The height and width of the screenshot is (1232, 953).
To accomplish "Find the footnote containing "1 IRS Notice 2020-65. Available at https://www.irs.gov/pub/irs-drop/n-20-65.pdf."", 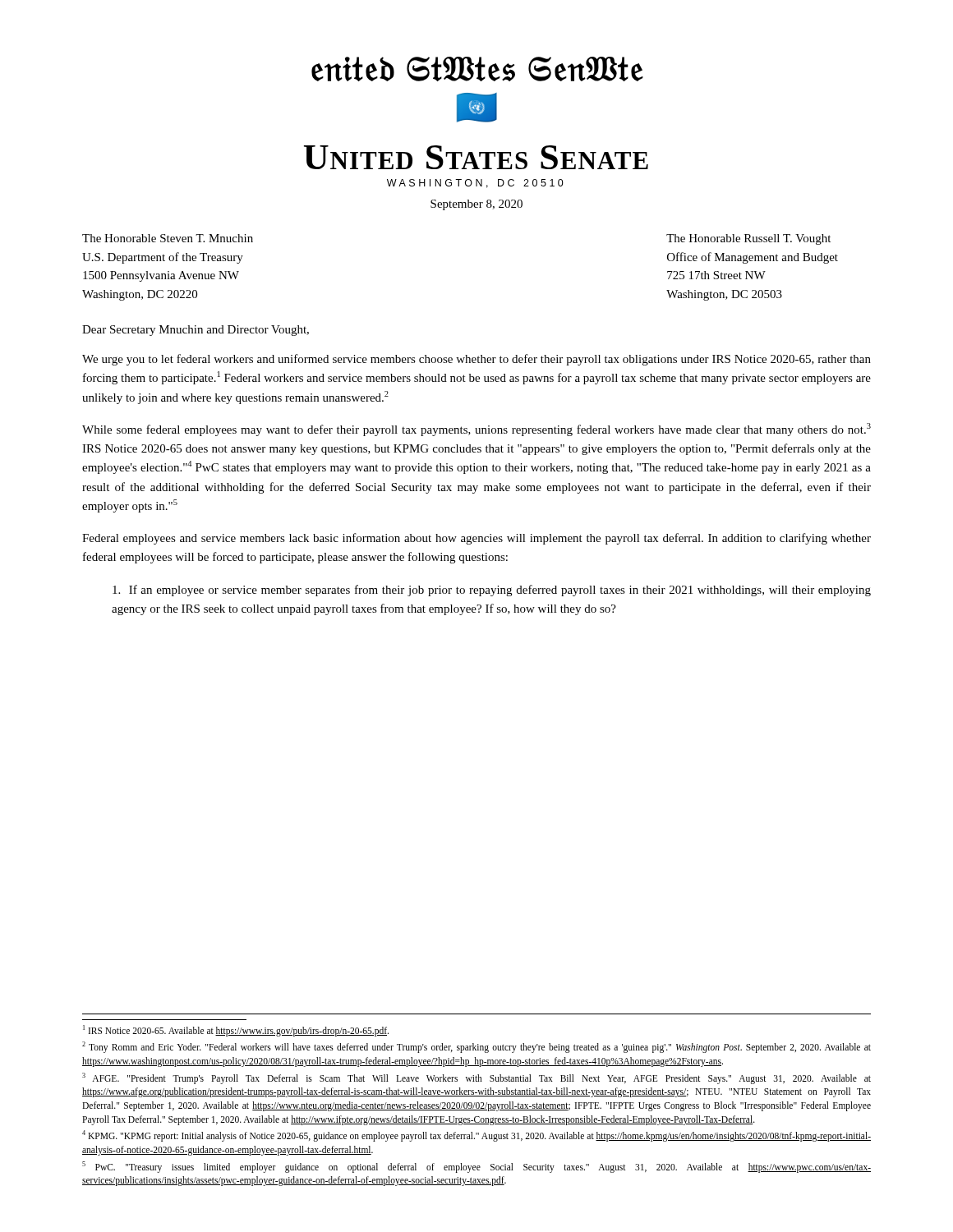I will 236,1030.
